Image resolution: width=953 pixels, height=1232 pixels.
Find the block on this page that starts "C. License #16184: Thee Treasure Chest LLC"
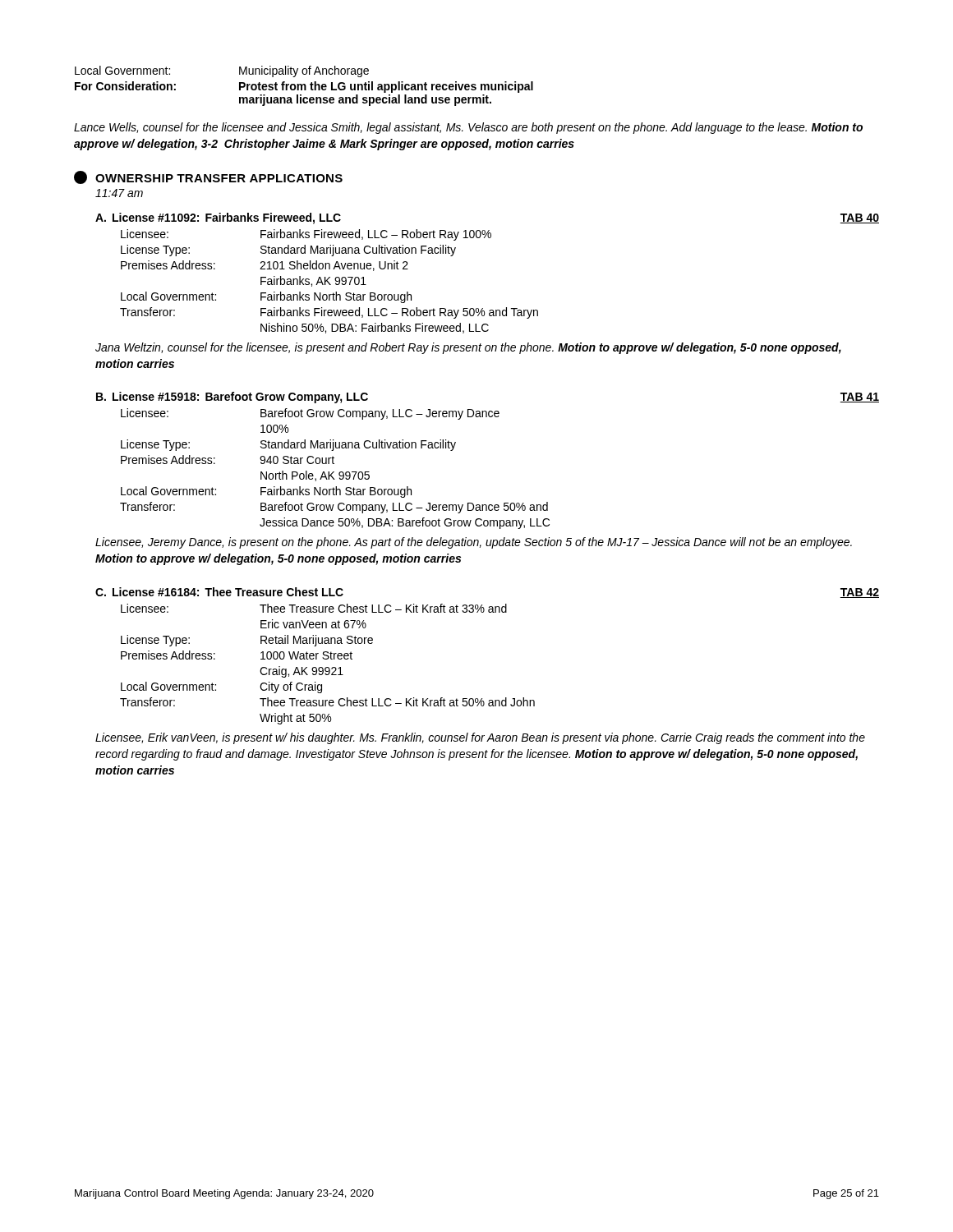tap(222, 593)
